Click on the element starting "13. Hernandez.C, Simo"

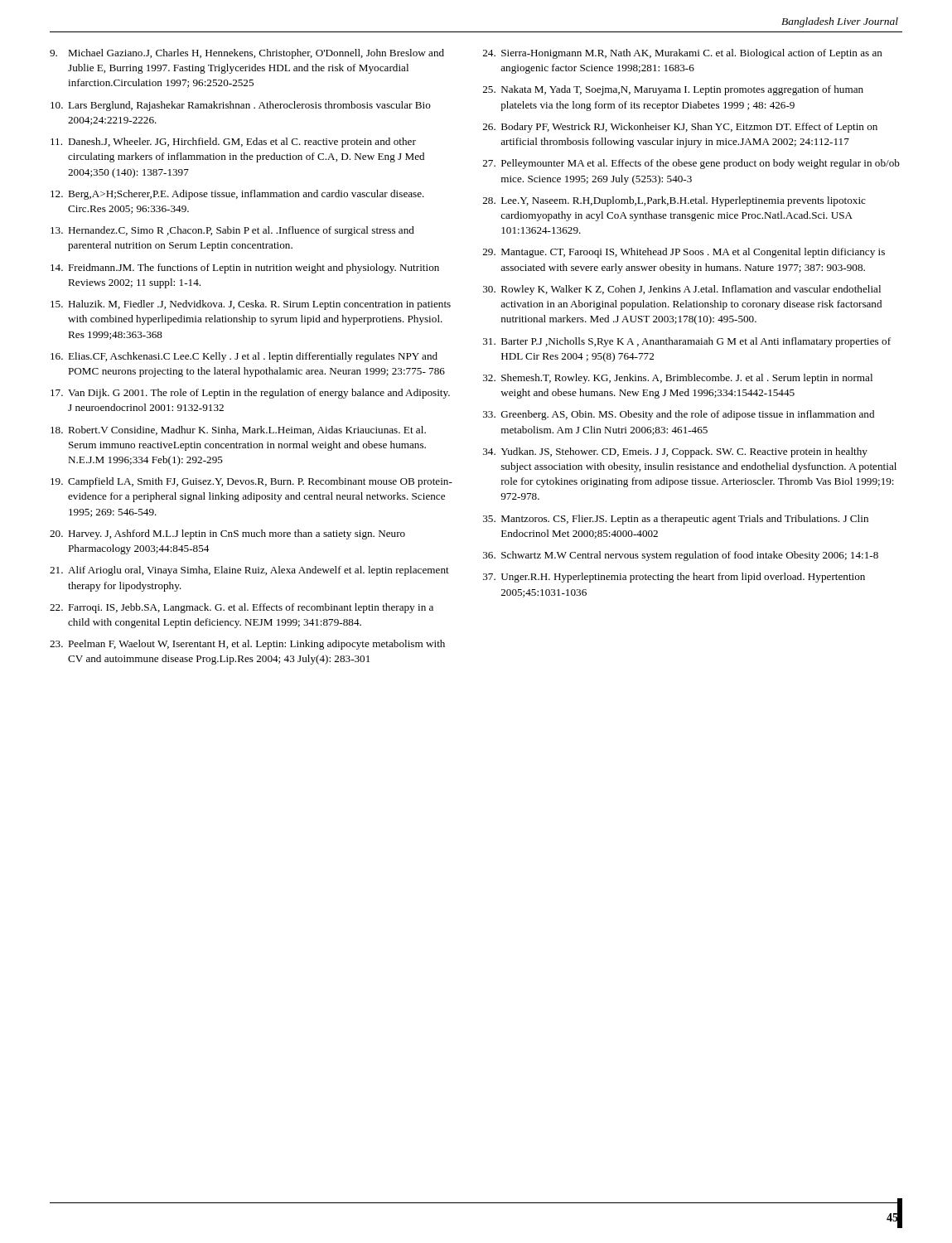[x=251, y=238]
